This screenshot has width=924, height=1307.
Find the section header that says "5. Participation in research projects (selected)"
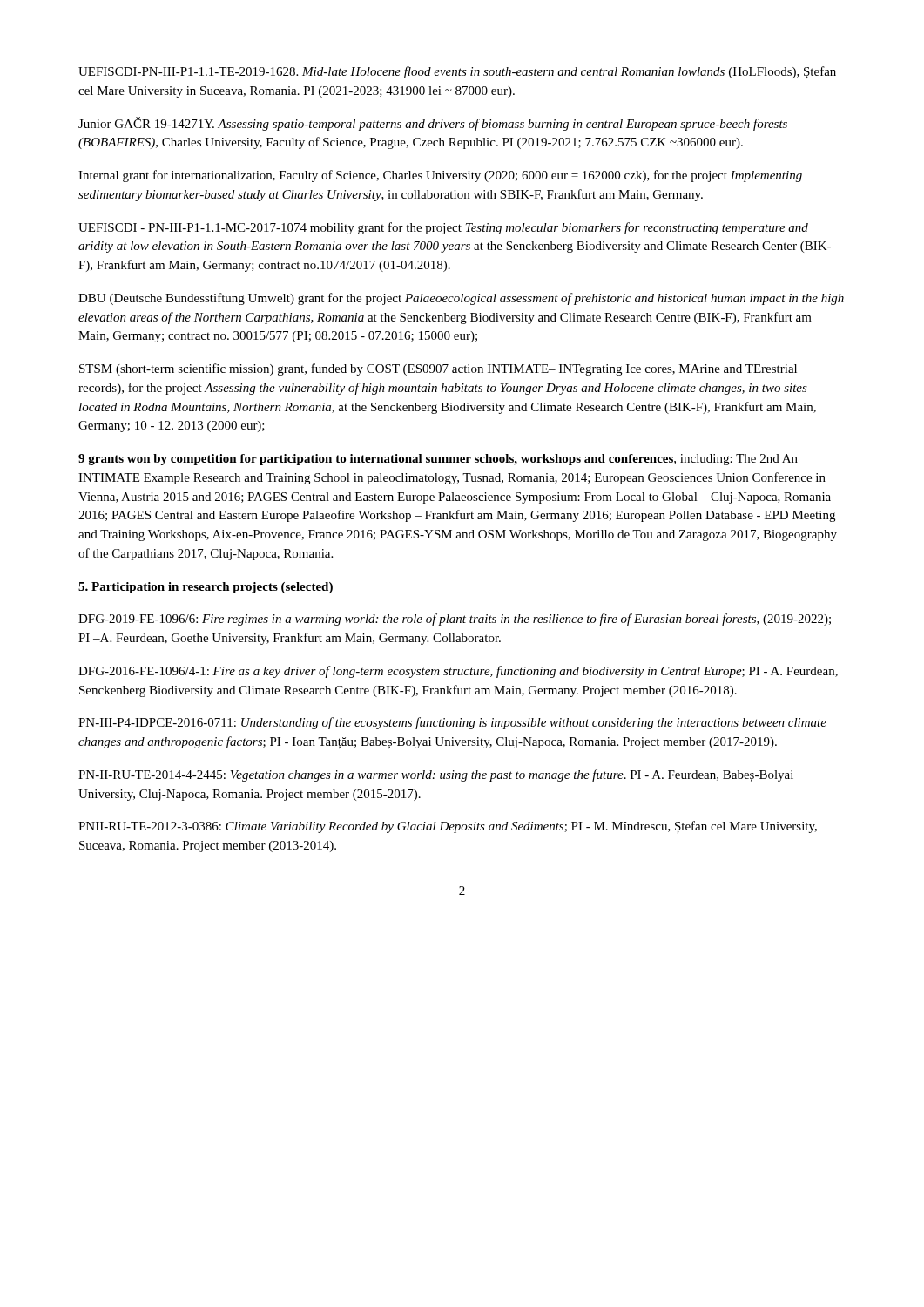click(206, 588)
